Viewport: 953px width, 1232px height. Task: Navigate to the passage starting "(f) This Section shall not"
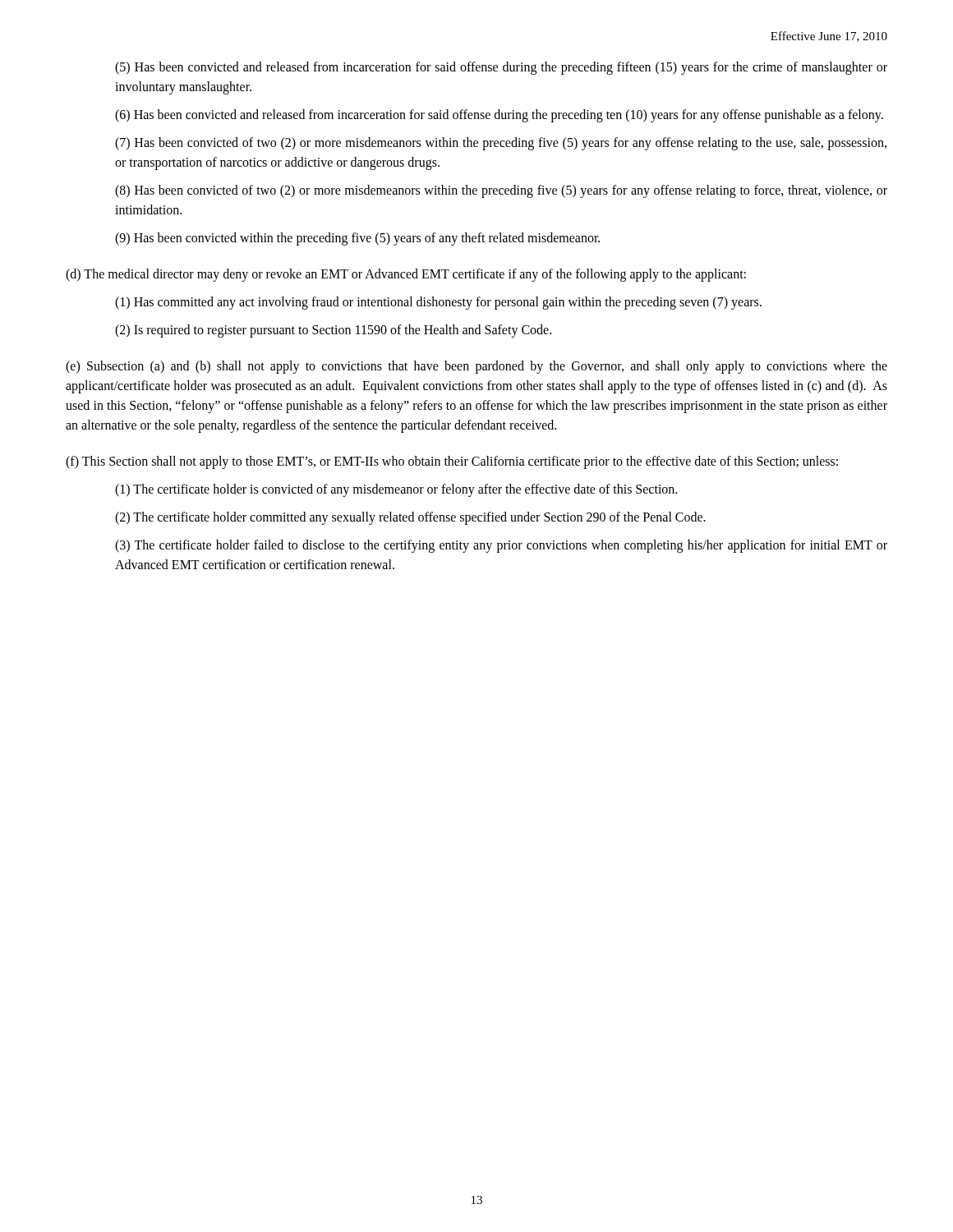coord(452,461)
